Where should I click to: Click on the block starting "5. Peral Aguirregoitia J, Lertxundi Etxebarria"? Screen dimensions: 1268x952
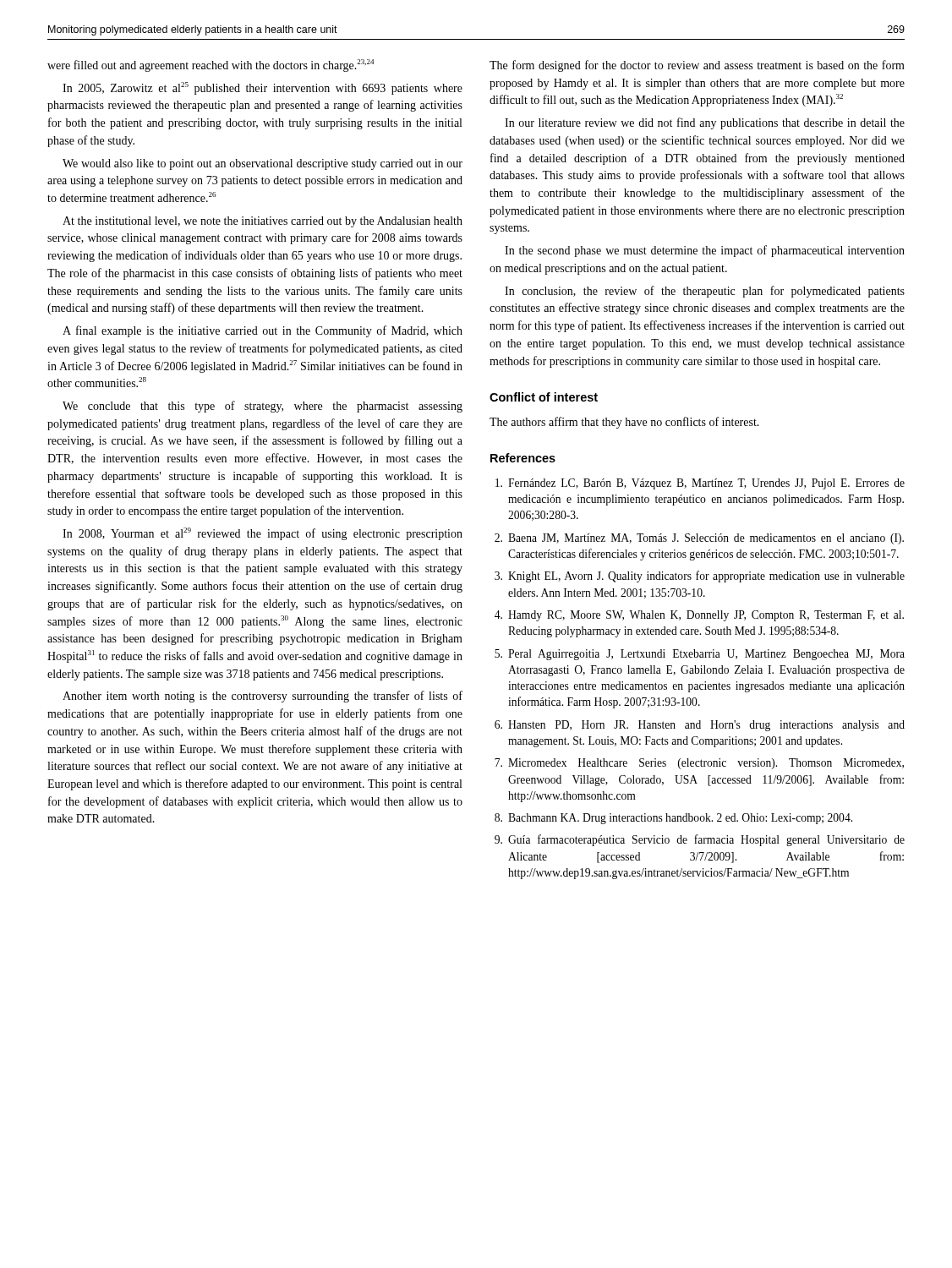click(x=697, y=678)
